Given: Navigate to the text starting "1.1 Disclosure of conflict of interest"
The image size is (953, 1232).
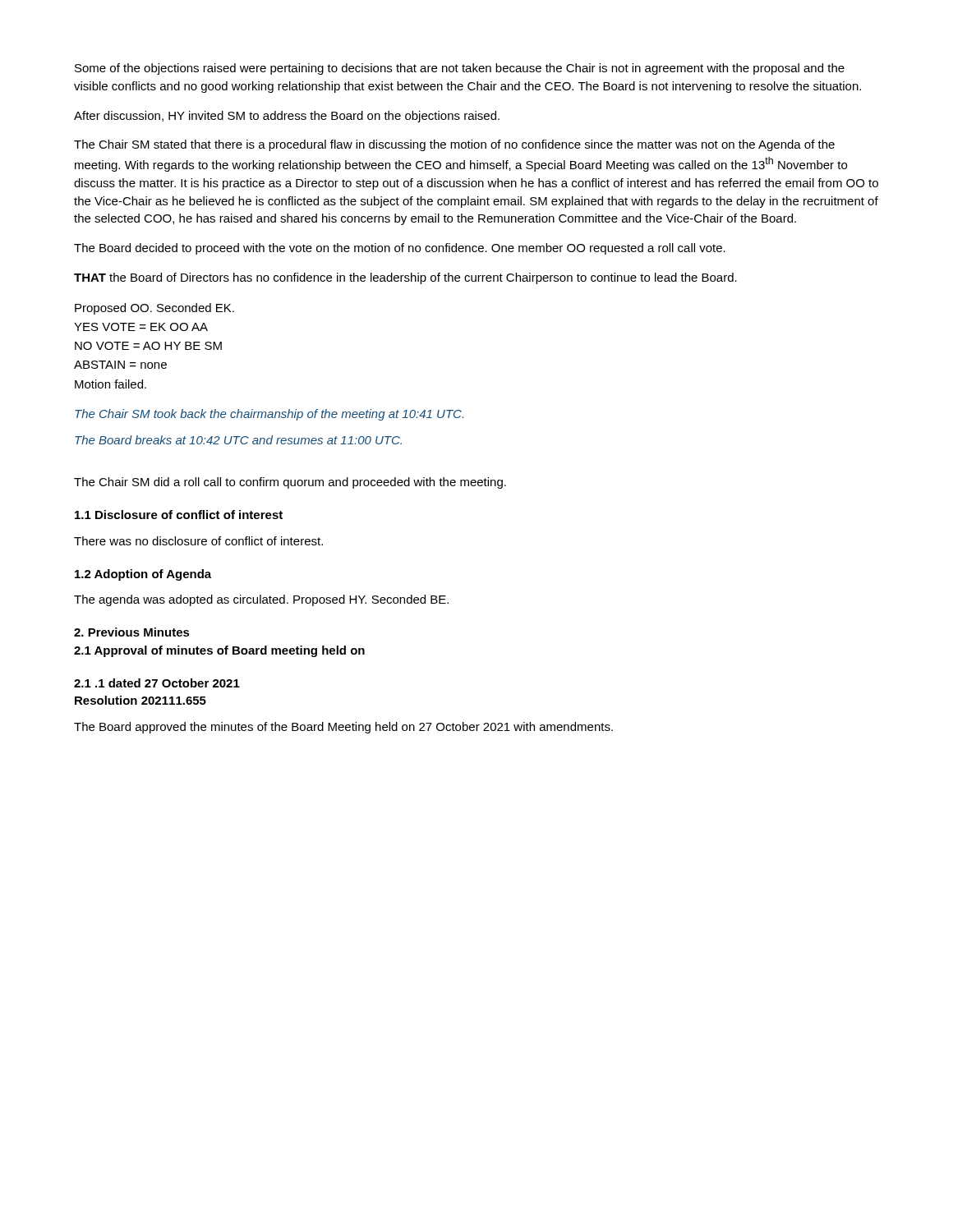Looking at the screenshot, I should [178, 515].
